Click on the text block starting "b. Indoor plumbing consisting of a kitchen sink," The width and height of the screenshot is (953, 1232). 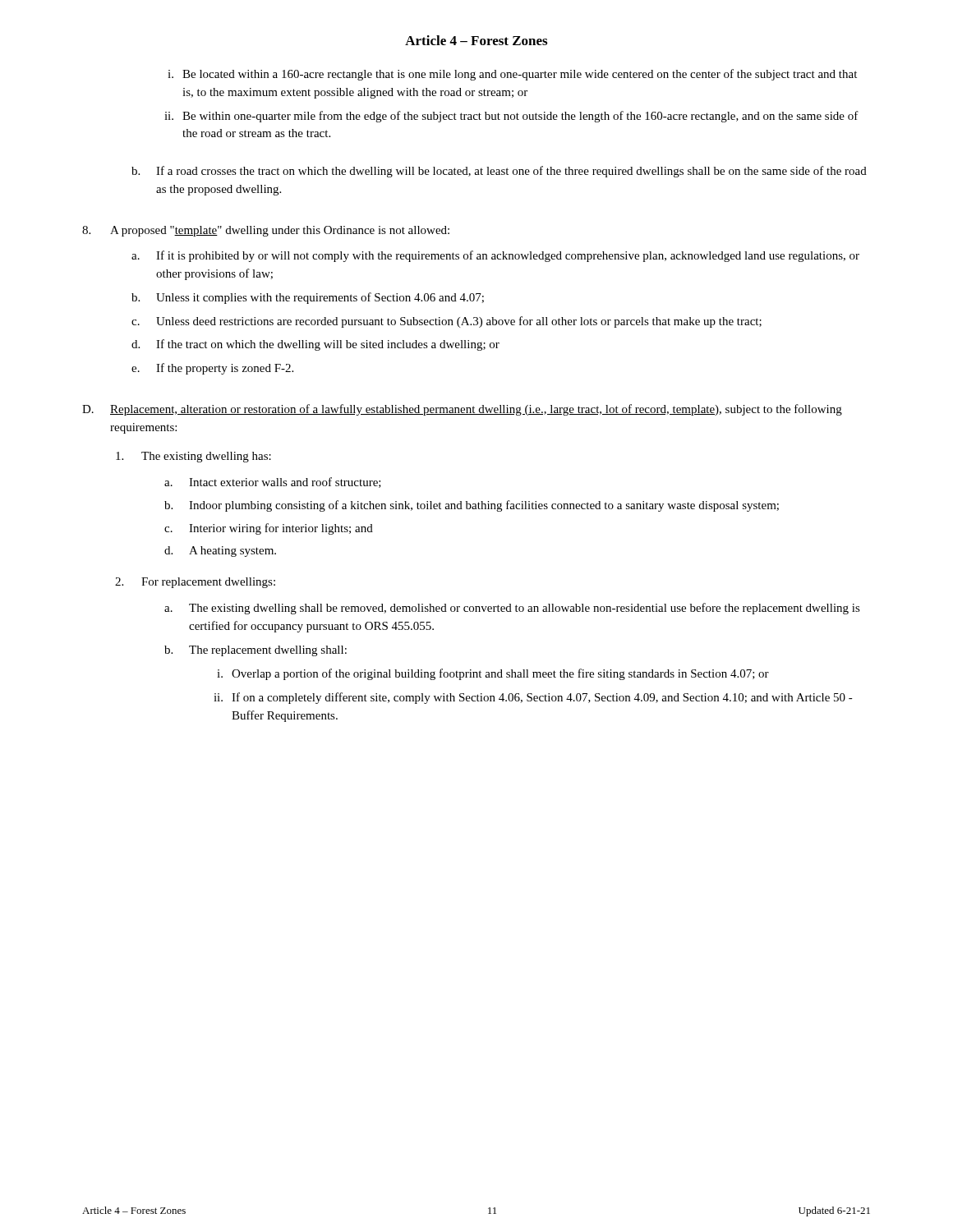click(x=518, y=506)
